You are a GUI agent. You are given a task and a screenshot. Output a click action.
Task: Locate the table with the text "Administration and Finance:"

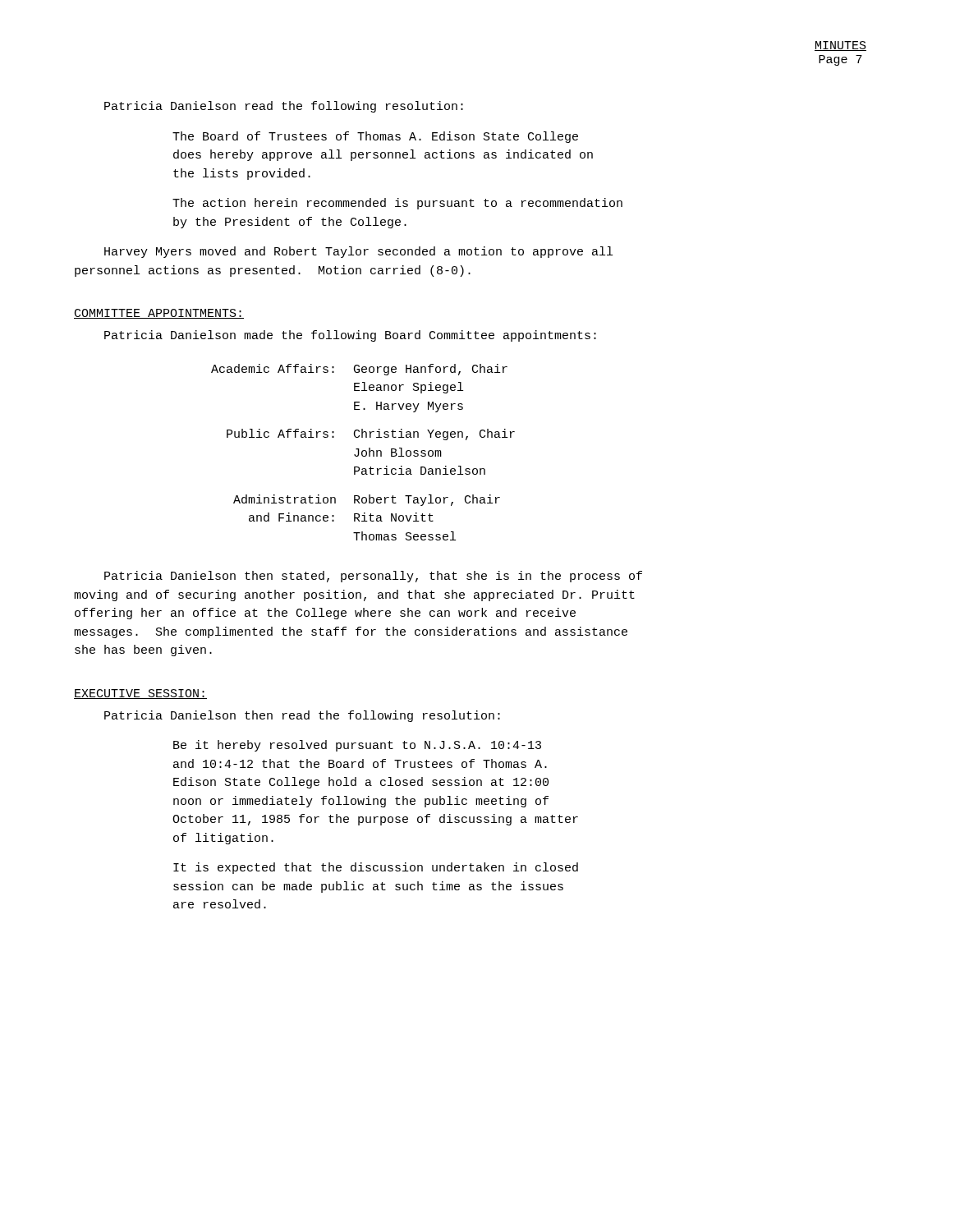(x=478, y=459)
